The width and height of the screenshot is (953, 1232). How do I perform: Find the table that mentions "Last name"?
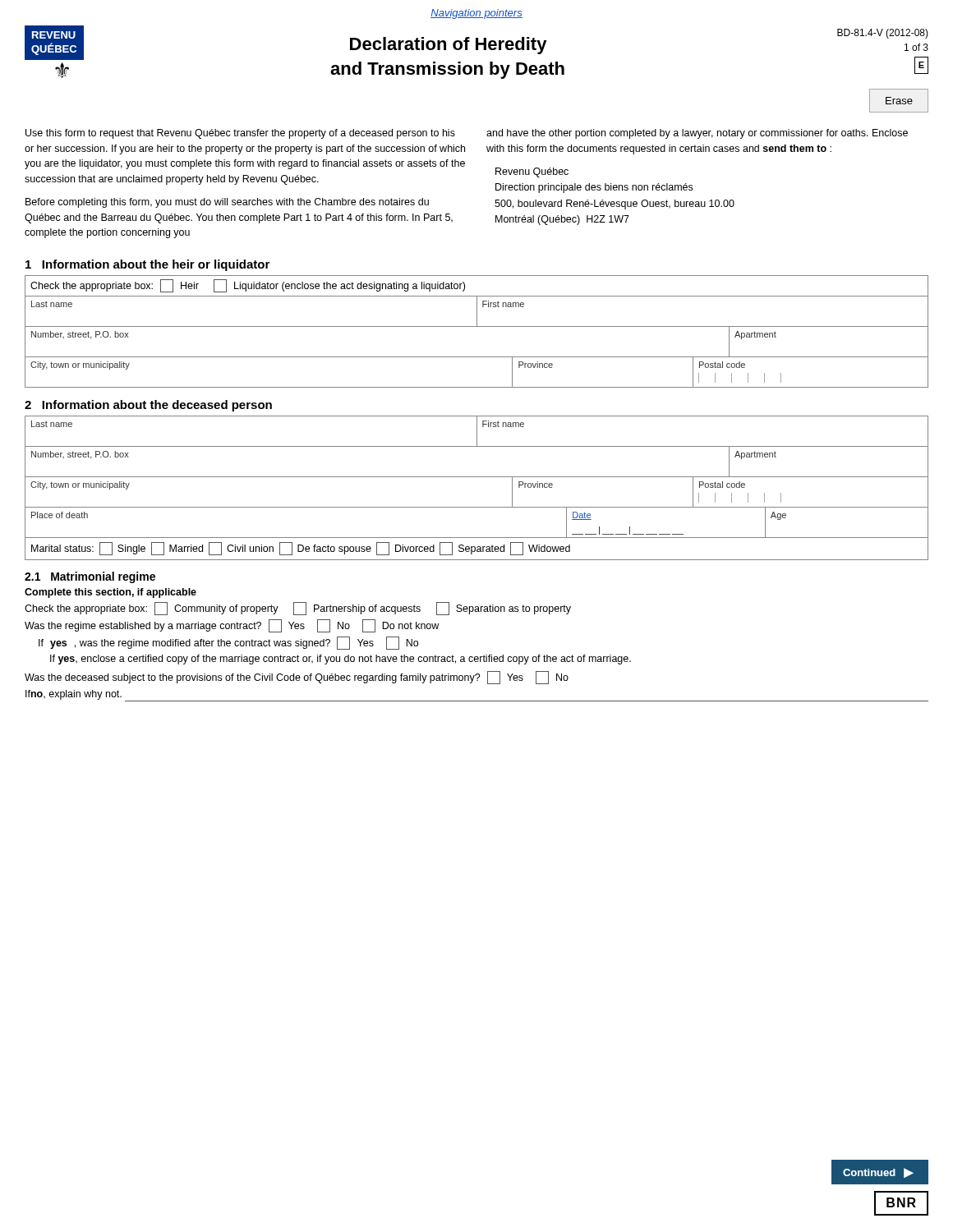click(x=476, y=487)
